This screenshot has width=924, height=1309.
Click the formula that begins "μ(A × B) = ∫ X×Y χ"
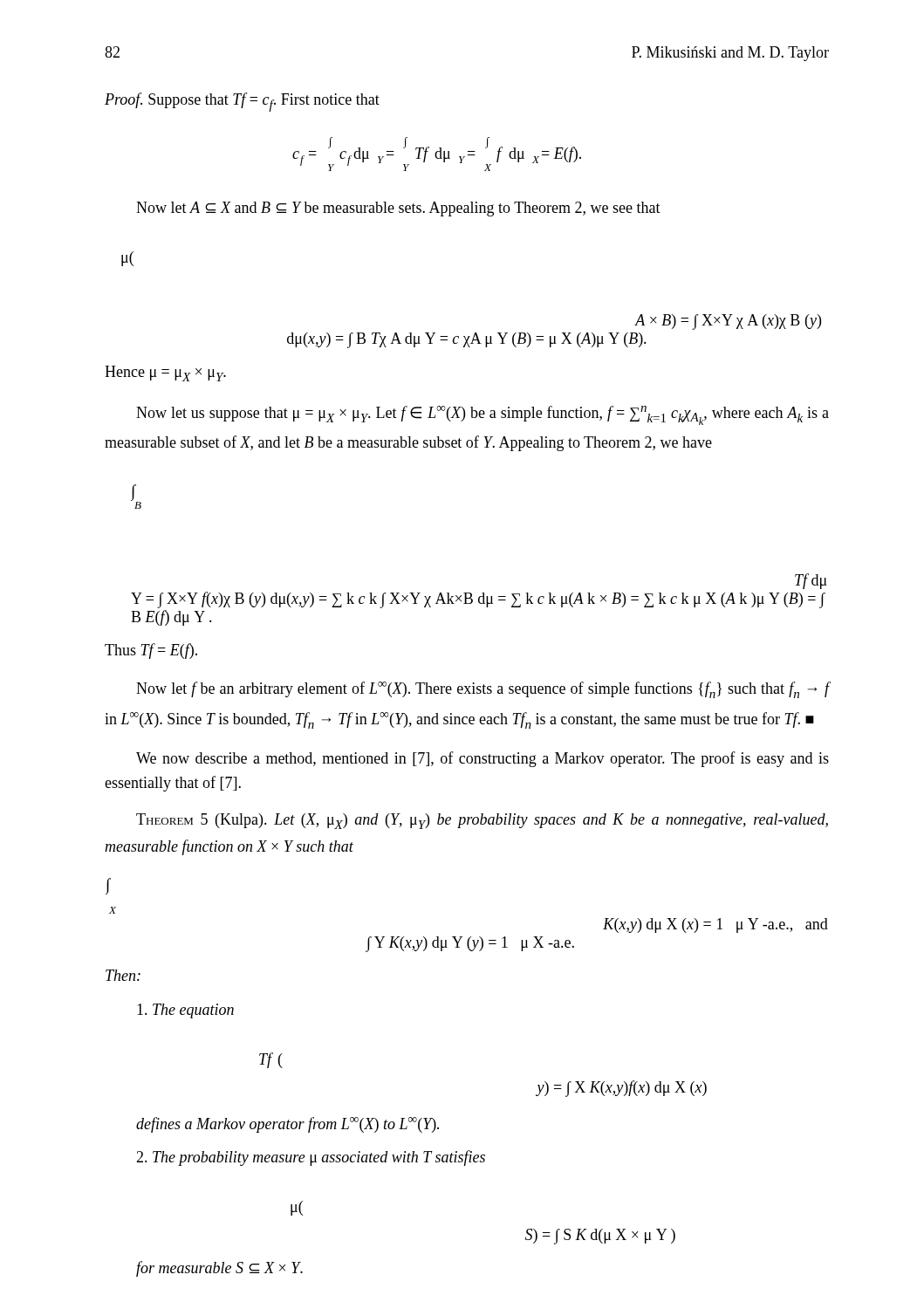coord(127,259)
